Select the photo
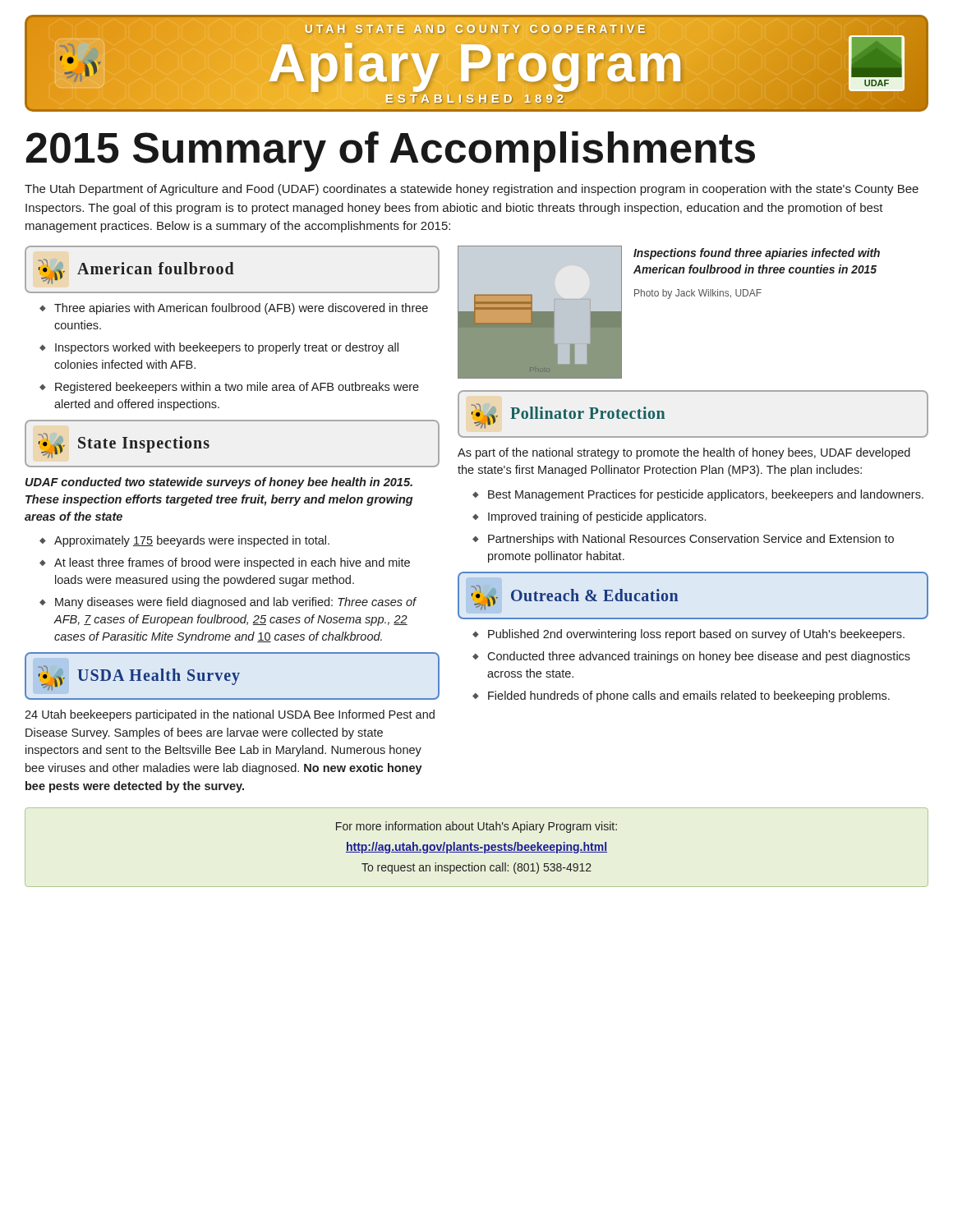Screen dimensions: 1232x953 tap(540, 312)
